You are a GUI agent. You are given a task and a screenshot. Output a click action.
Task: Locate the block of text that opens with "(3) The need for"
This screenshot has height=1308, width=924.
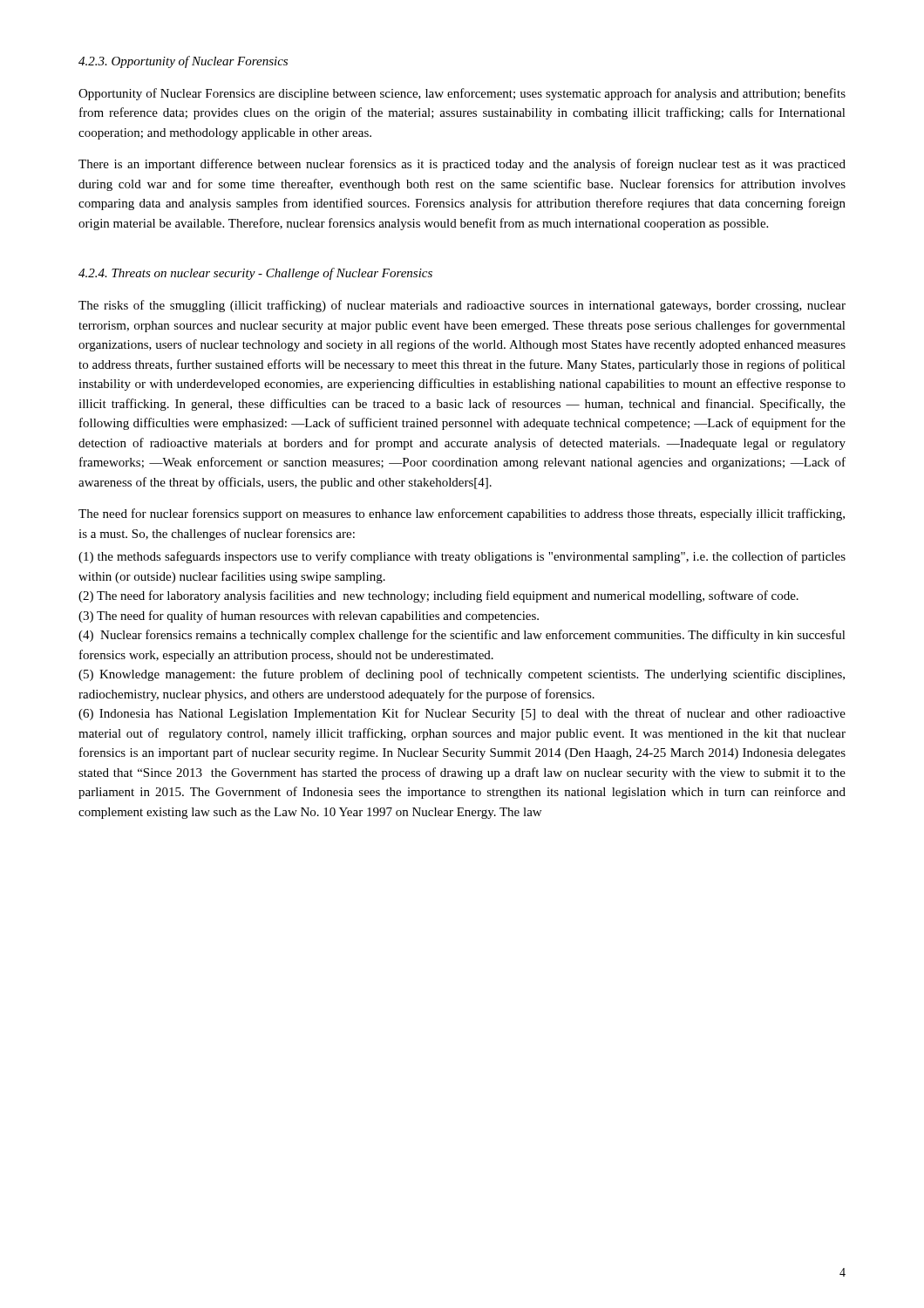(309, 615)
